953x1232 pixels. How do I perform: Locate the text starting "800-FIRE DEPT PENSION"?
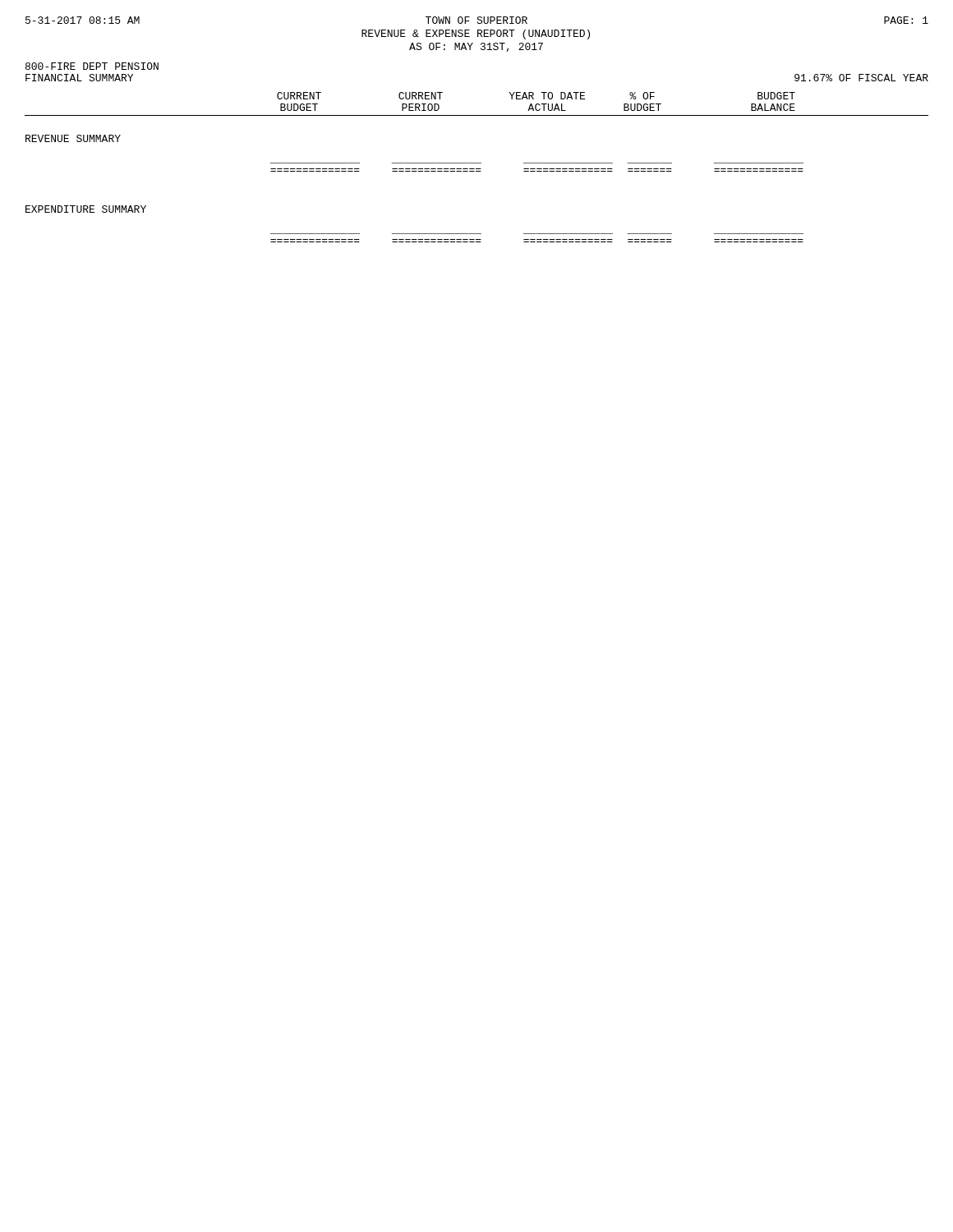click(x=92, y=67)
